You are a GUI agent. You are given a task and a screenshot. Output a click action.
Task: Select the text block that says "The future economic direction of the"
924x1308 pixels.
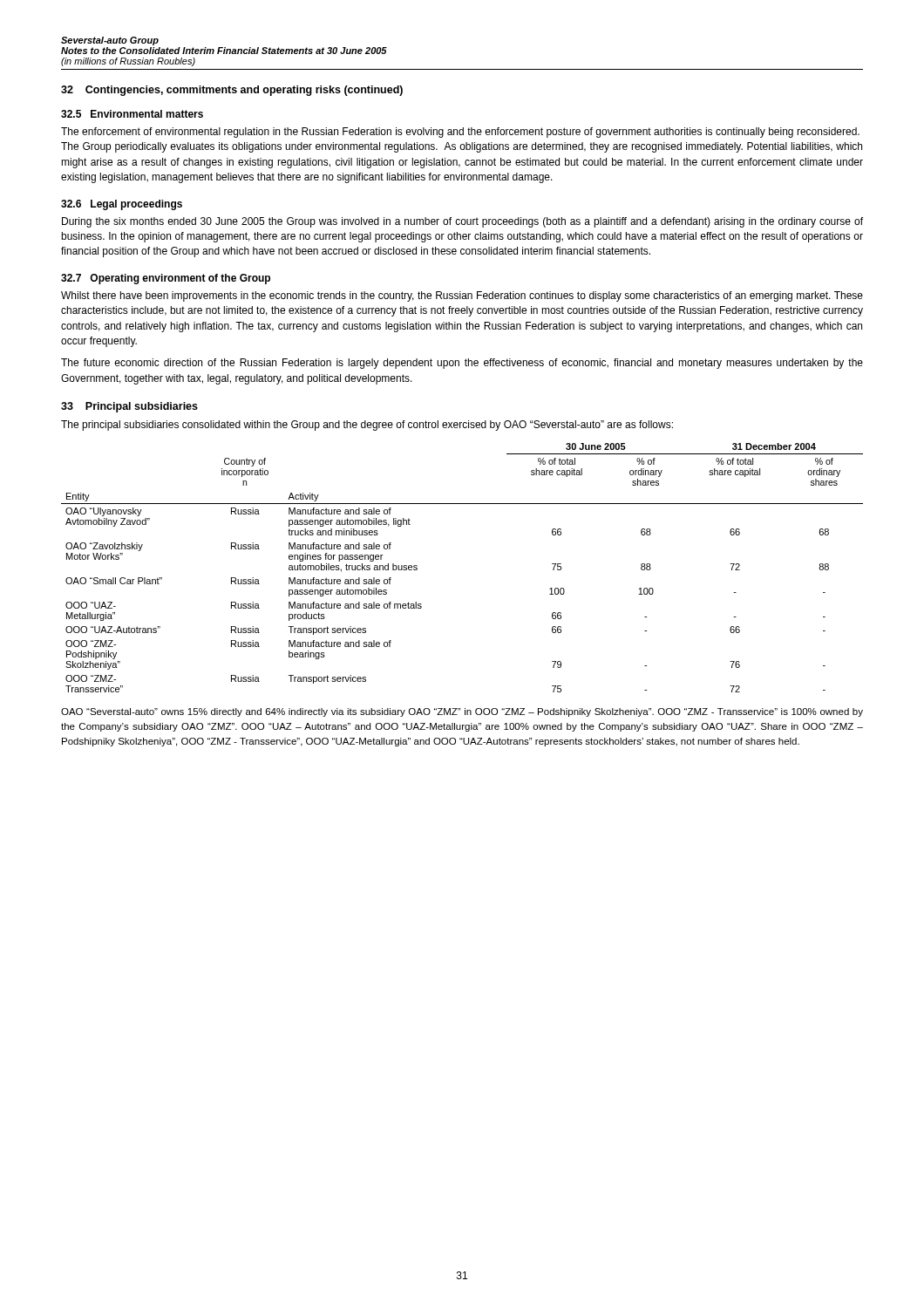[x=462, y=371]
